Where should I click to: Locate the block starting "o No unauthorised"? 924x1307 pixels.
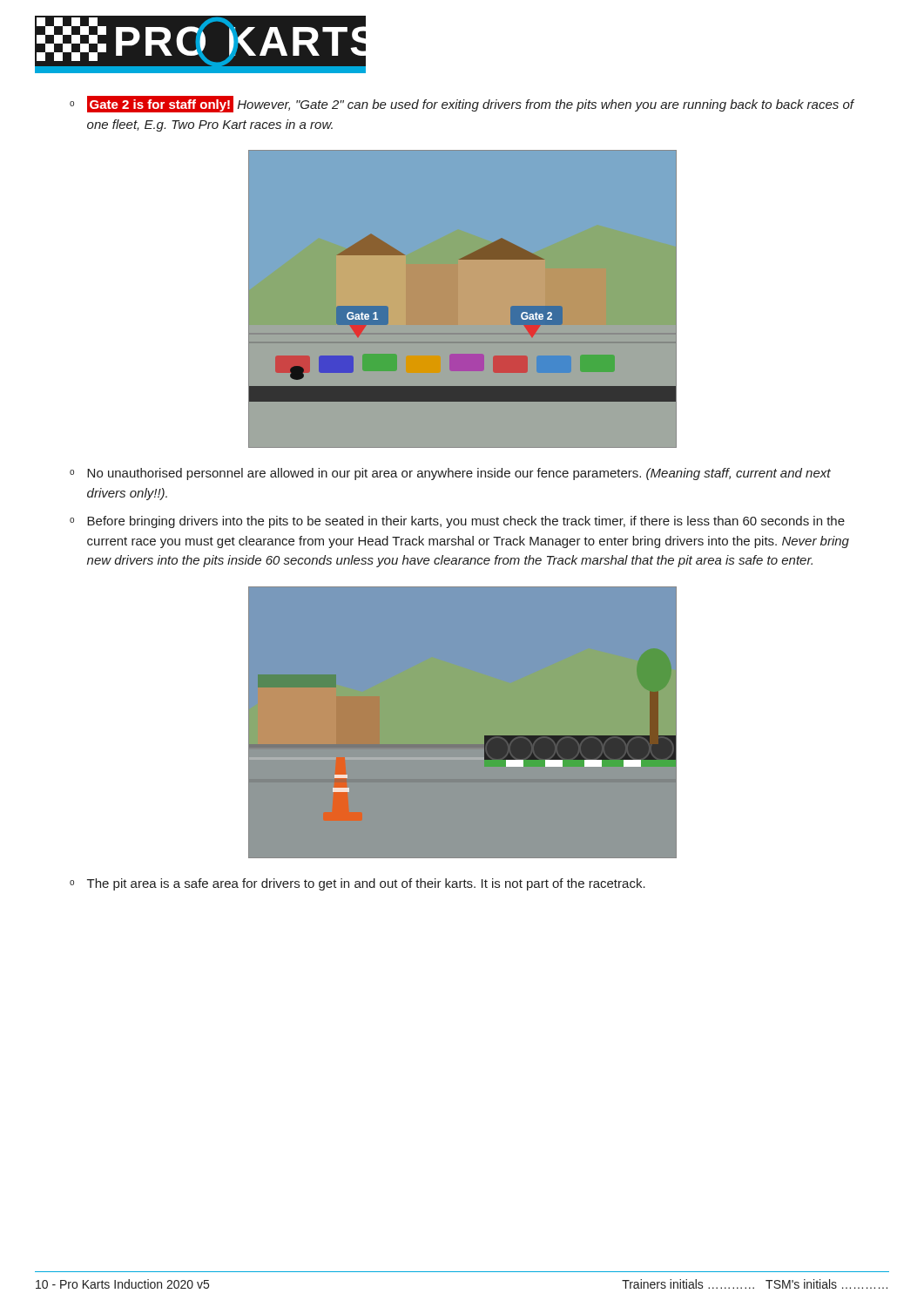click(x=471, y=483)
